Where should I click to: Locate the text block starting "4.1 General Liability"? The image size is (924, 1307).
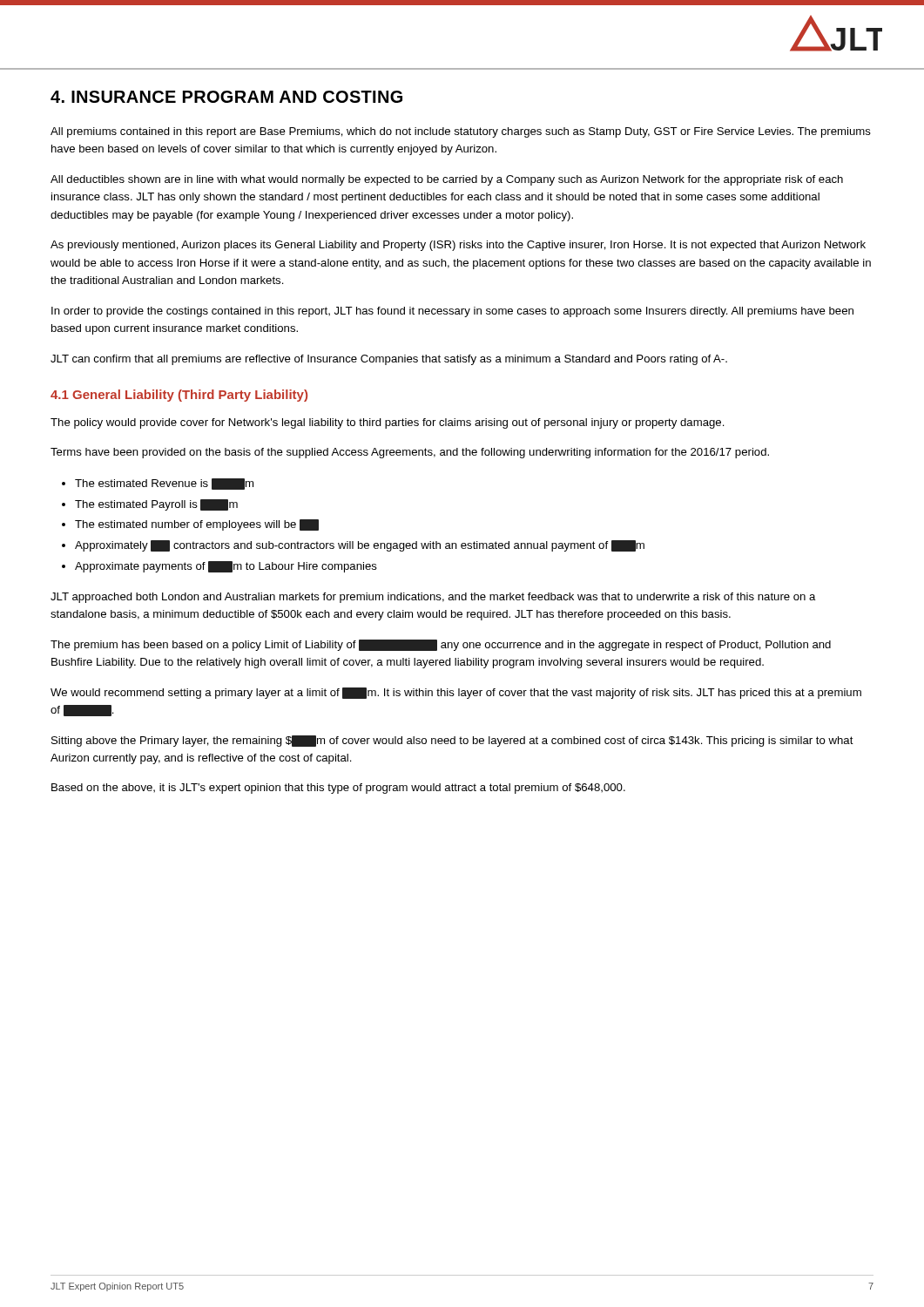[179, 394]
